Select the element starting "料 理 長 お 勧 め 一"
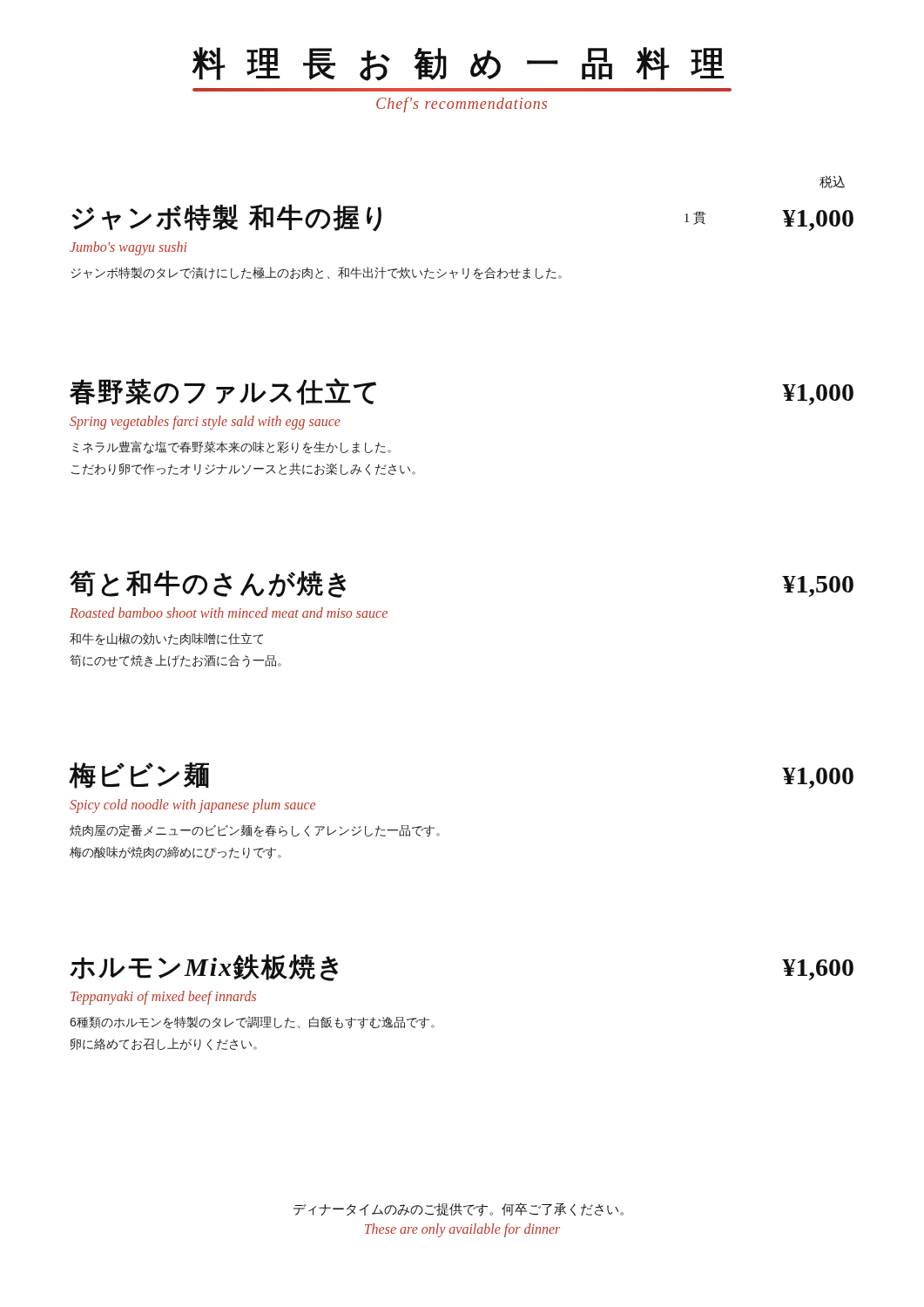This screenshot has width=924, height=1307. [462, 78]
